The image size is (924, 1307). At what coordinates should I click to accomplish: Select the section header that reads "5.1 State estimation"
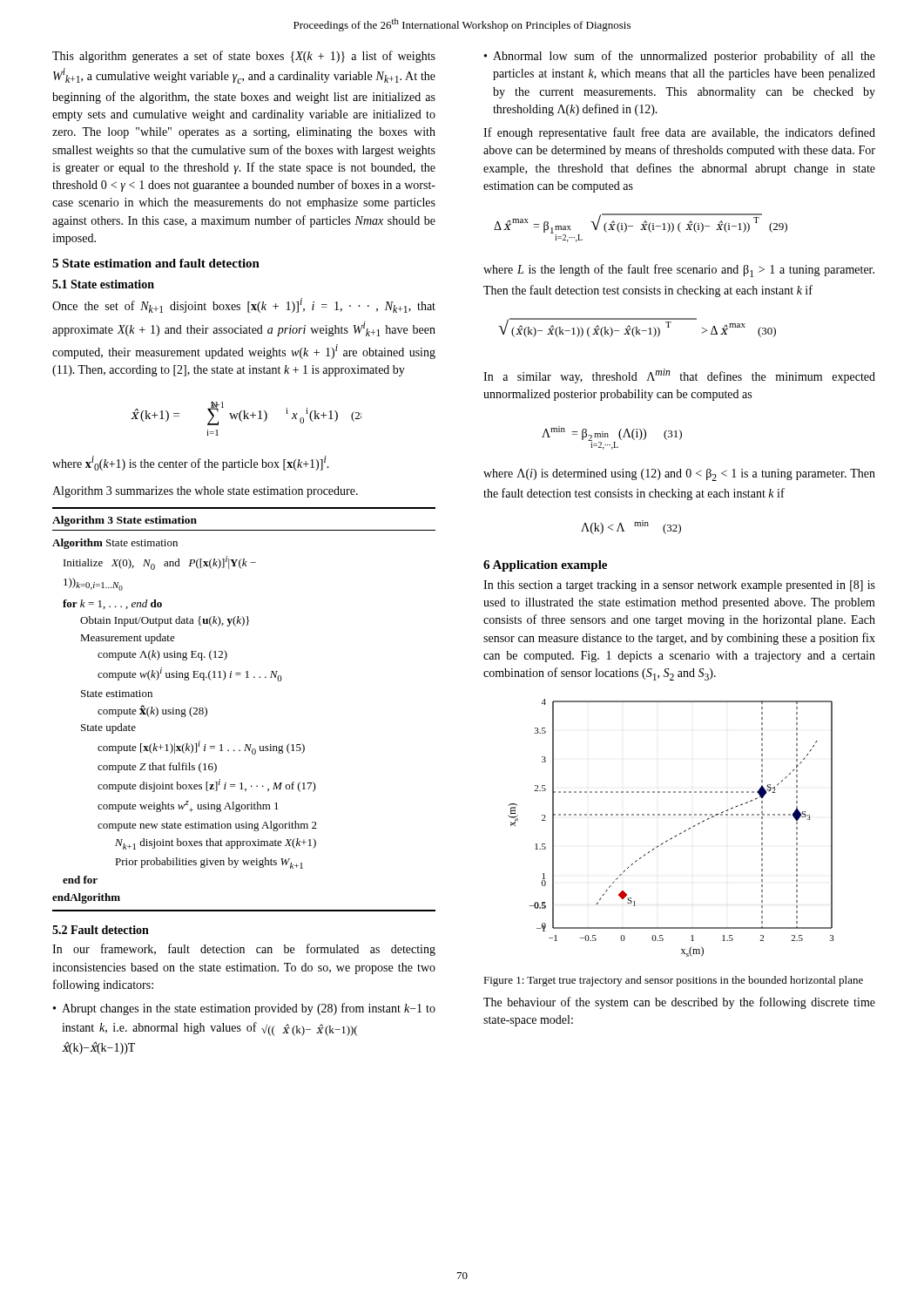pos(103,285)
